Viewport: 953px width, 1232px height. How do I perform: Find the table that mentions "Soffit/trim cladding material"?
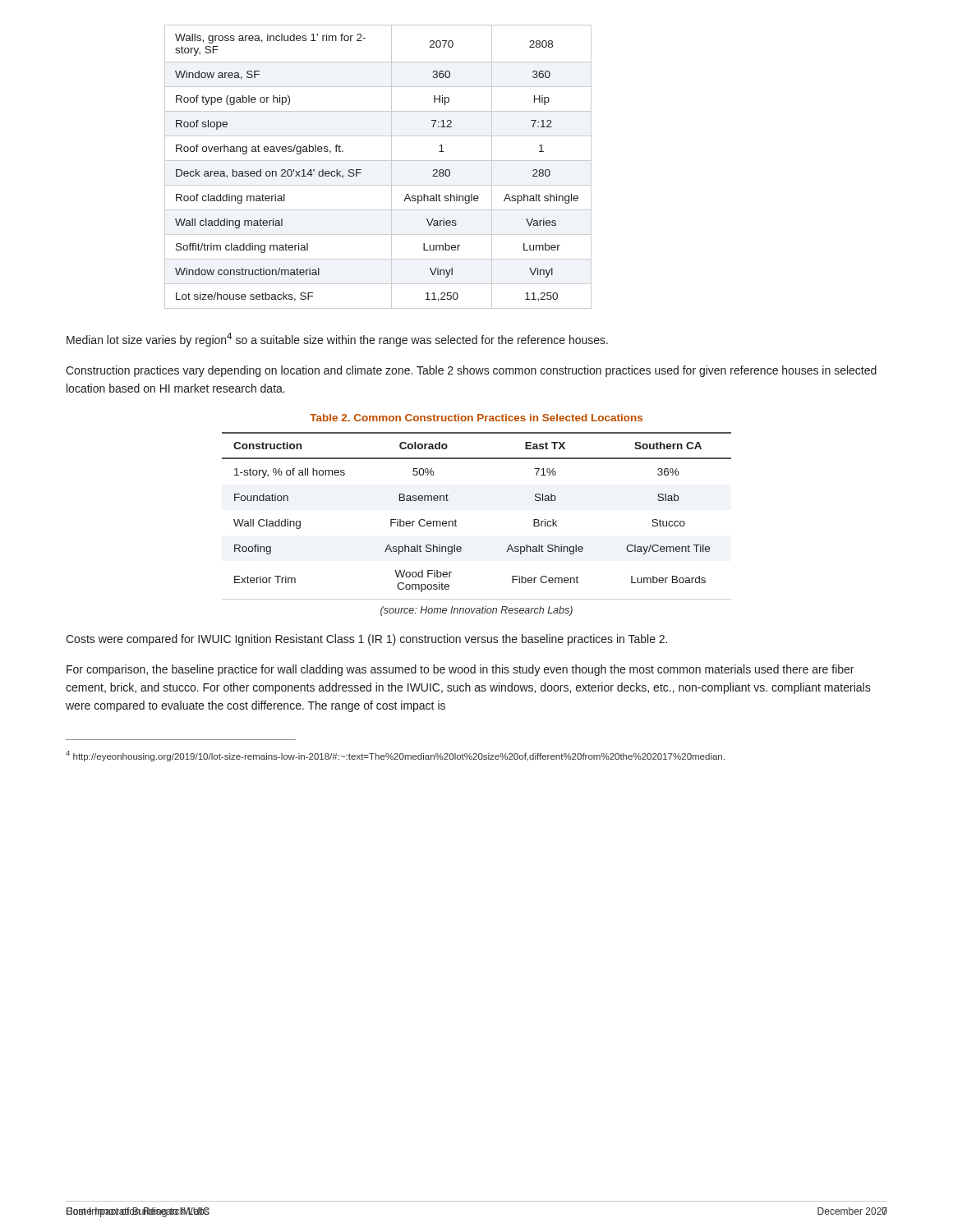coord(476,167)
